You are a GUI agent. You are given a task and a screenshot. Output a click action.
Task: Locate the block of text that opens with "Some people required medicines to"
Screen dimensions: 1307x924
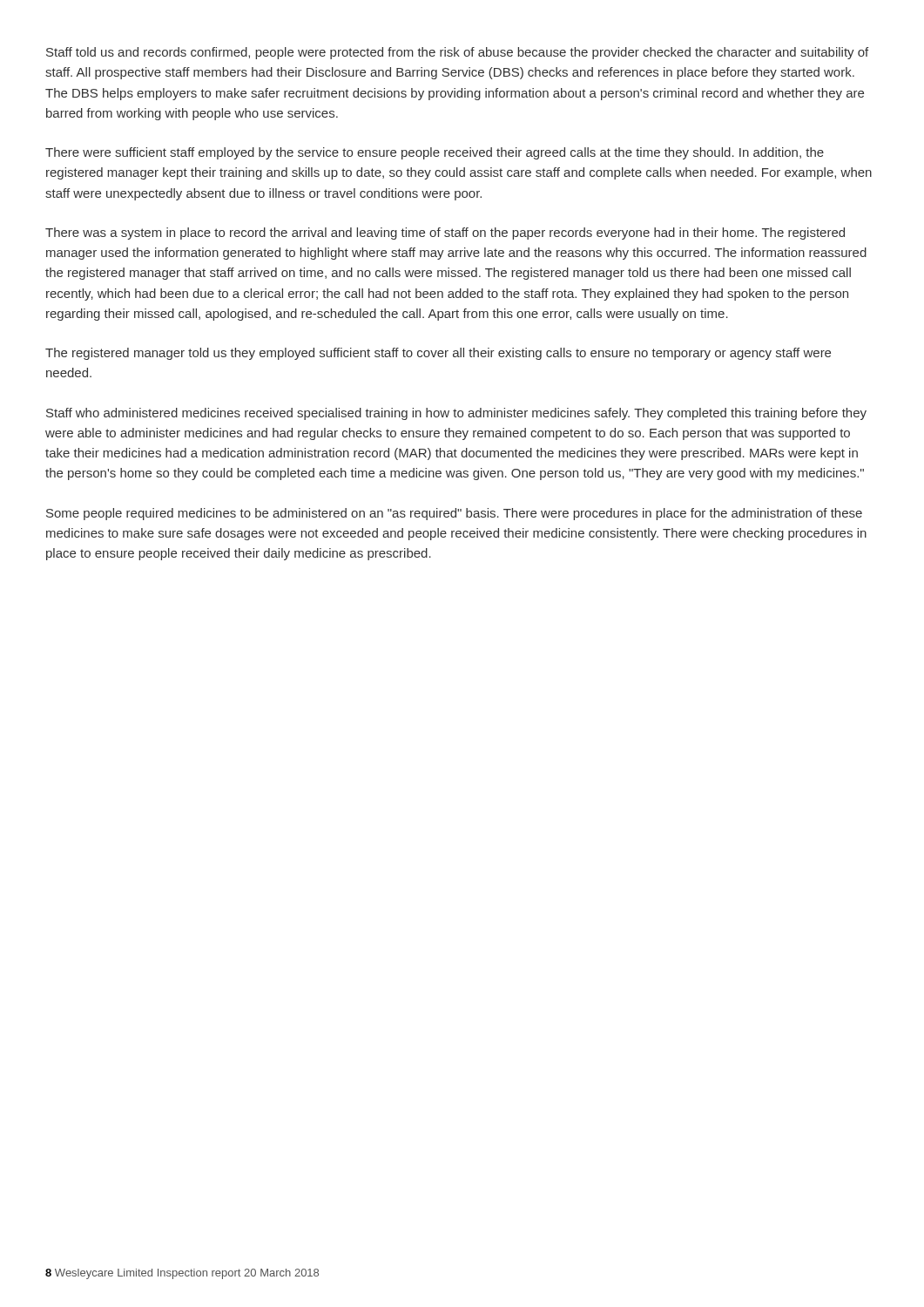[x=456, y=533]
